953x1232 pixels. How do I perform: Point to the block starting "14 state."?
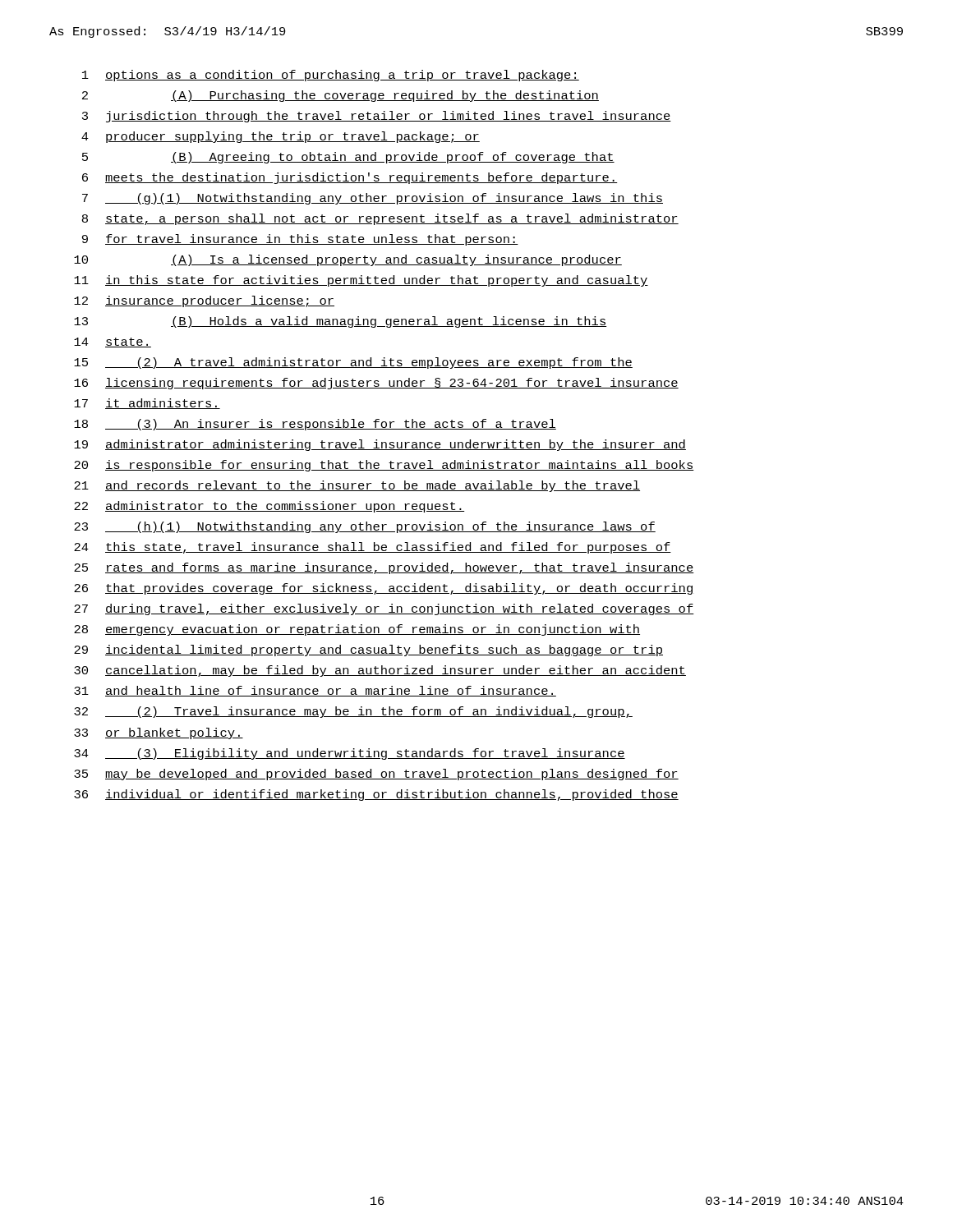click(x=113, y=342)
